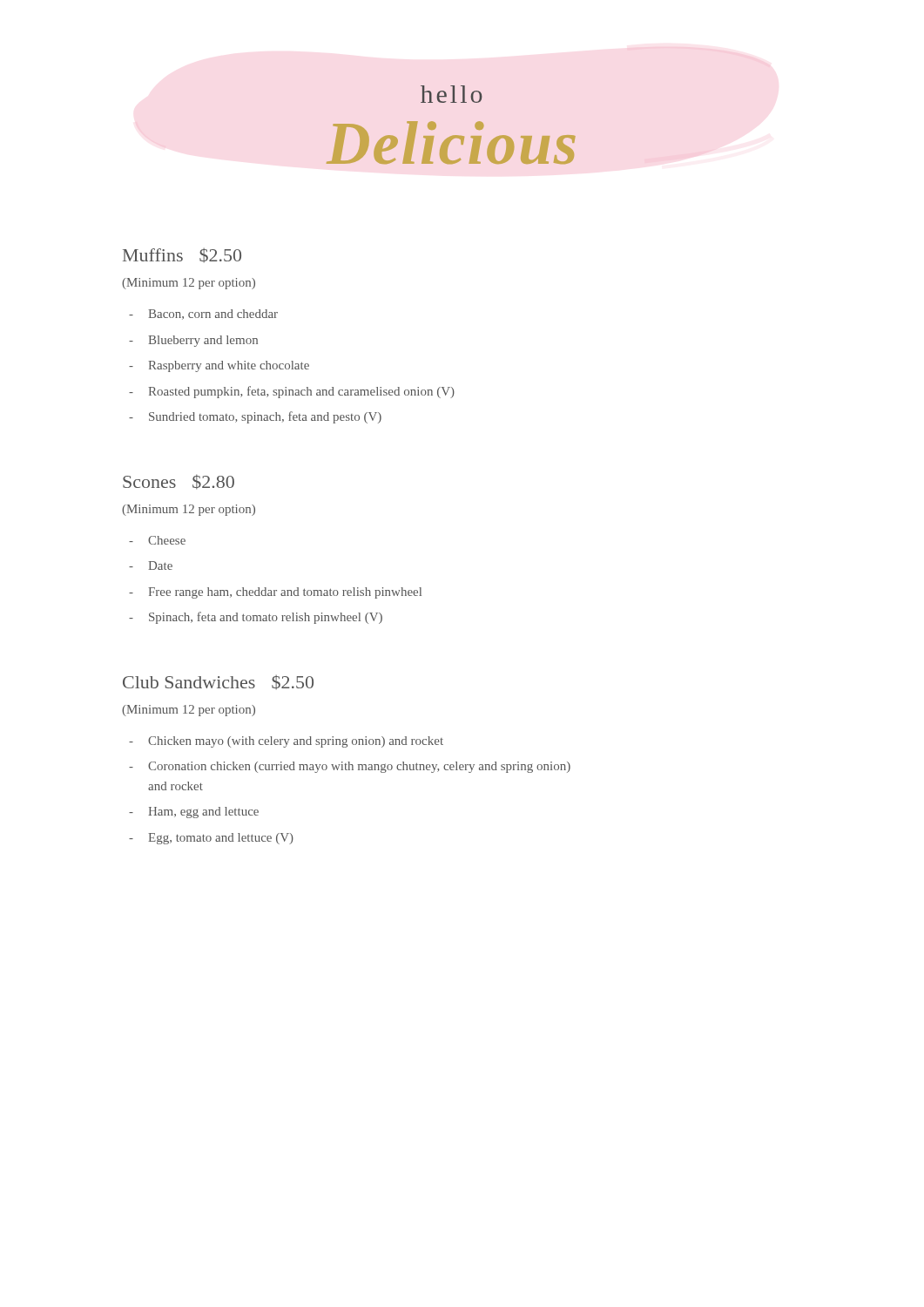Find the list item with the text "Ham, egg and lettuce"
Image resolution: width=924 pixels, height=1307 pixels.
click(204, 811)
